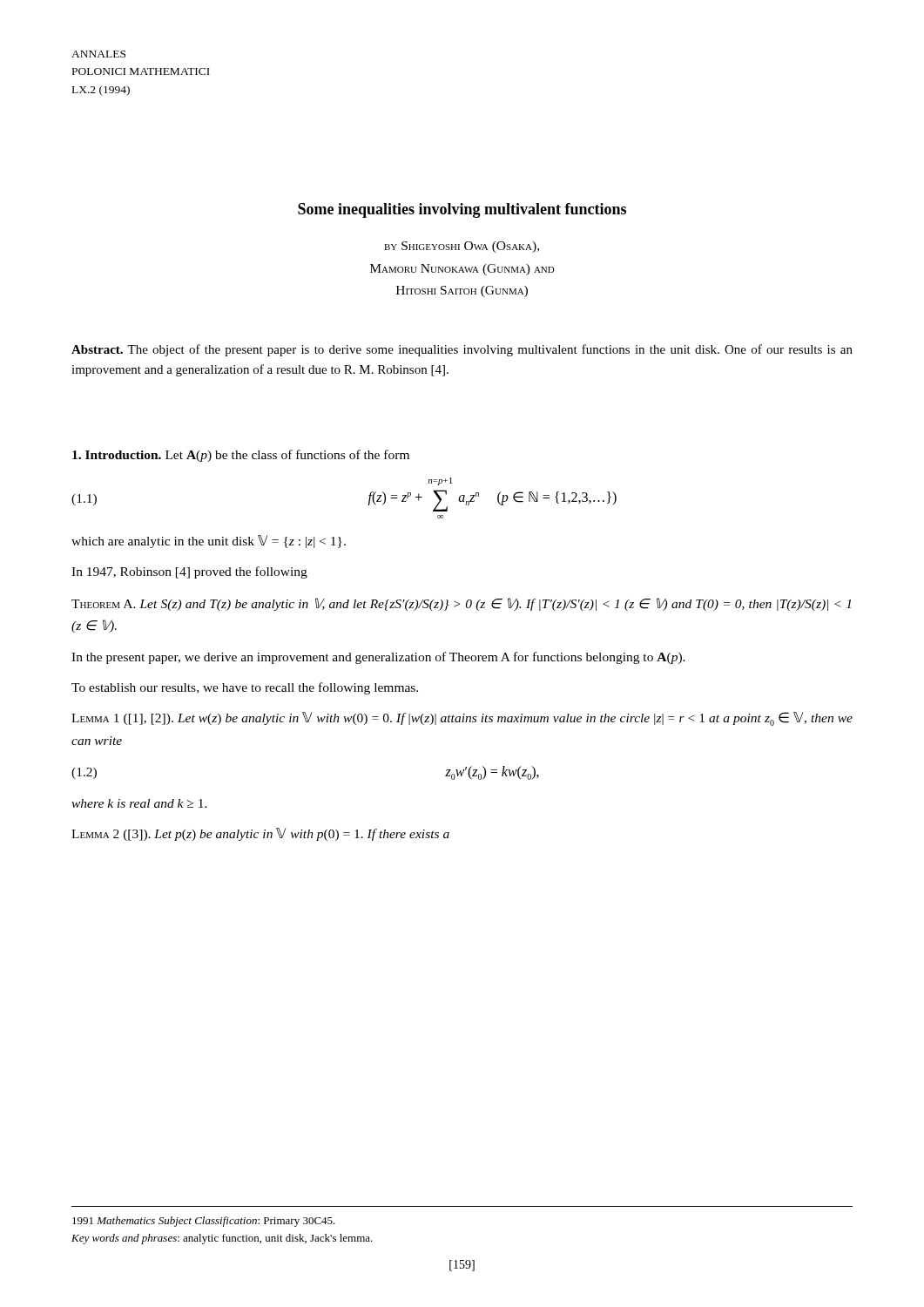Find the text block starting "Theorem A. Let S(z) and"

pyautogui.click(x=462, y=614)
